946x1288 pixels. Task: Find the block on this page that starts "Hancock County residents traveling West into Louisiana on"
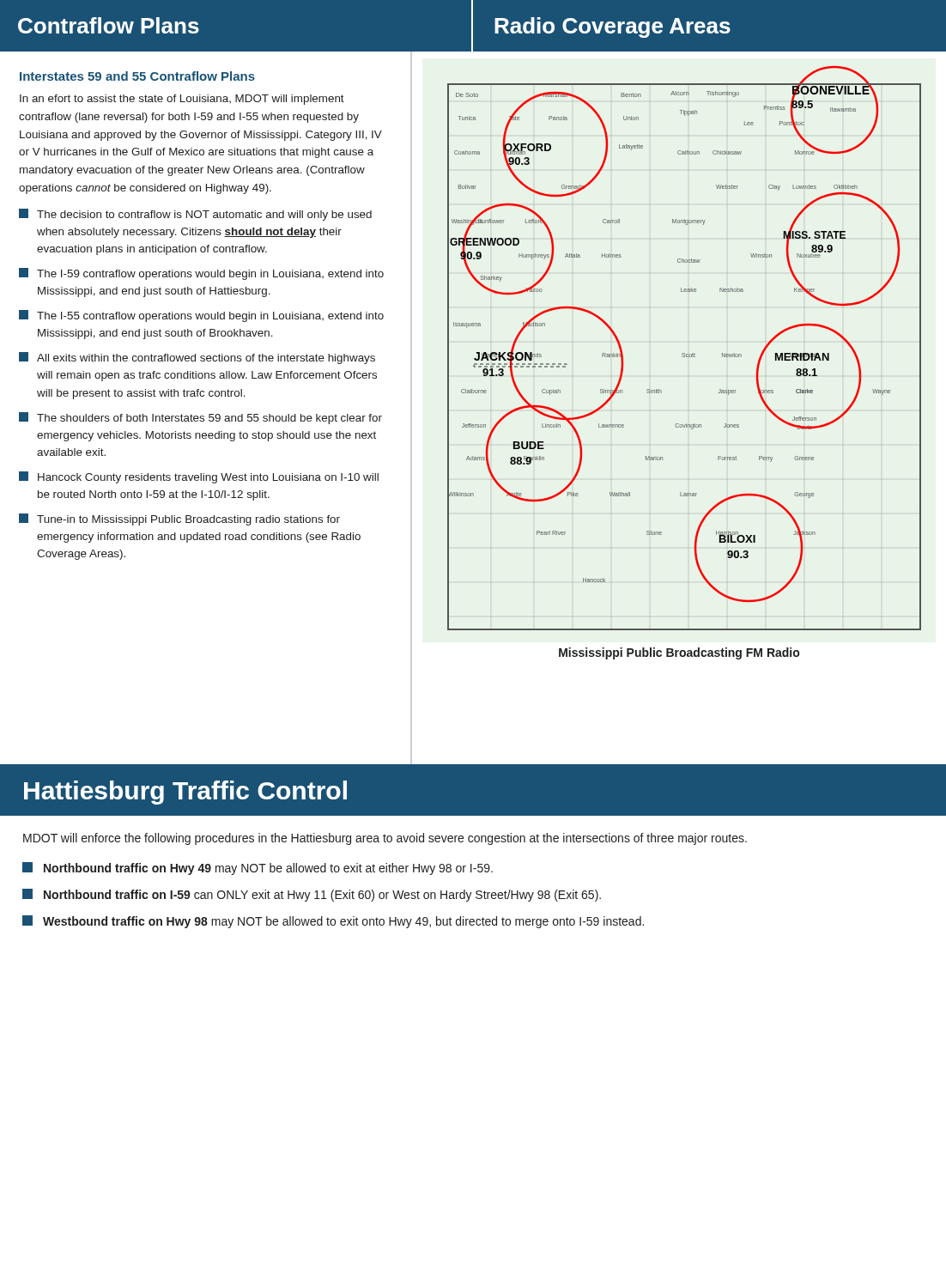[x=205, y=486]
